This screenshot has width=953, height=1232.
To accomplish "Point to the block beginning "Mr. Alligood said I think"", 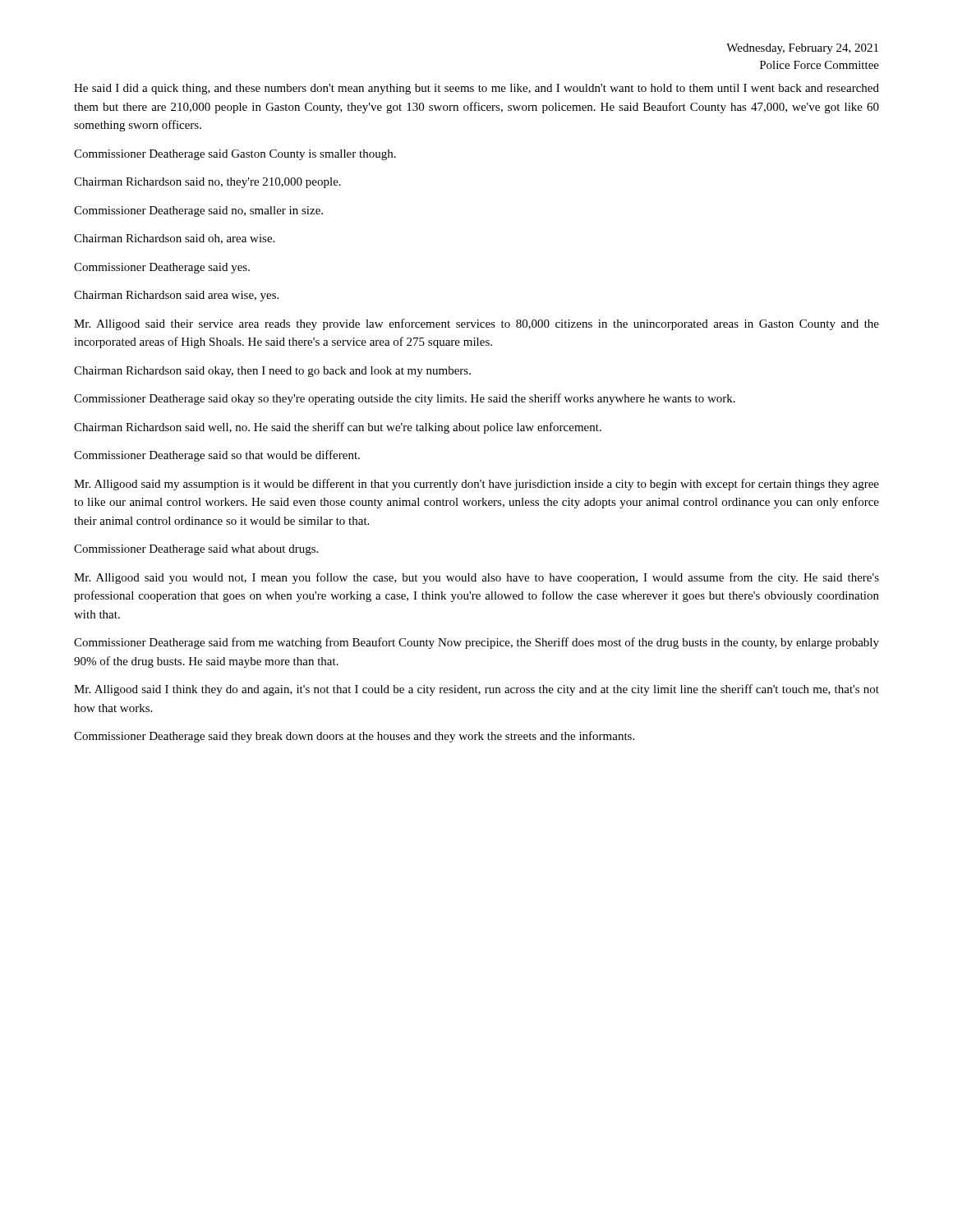I will [x=476, y=698].
